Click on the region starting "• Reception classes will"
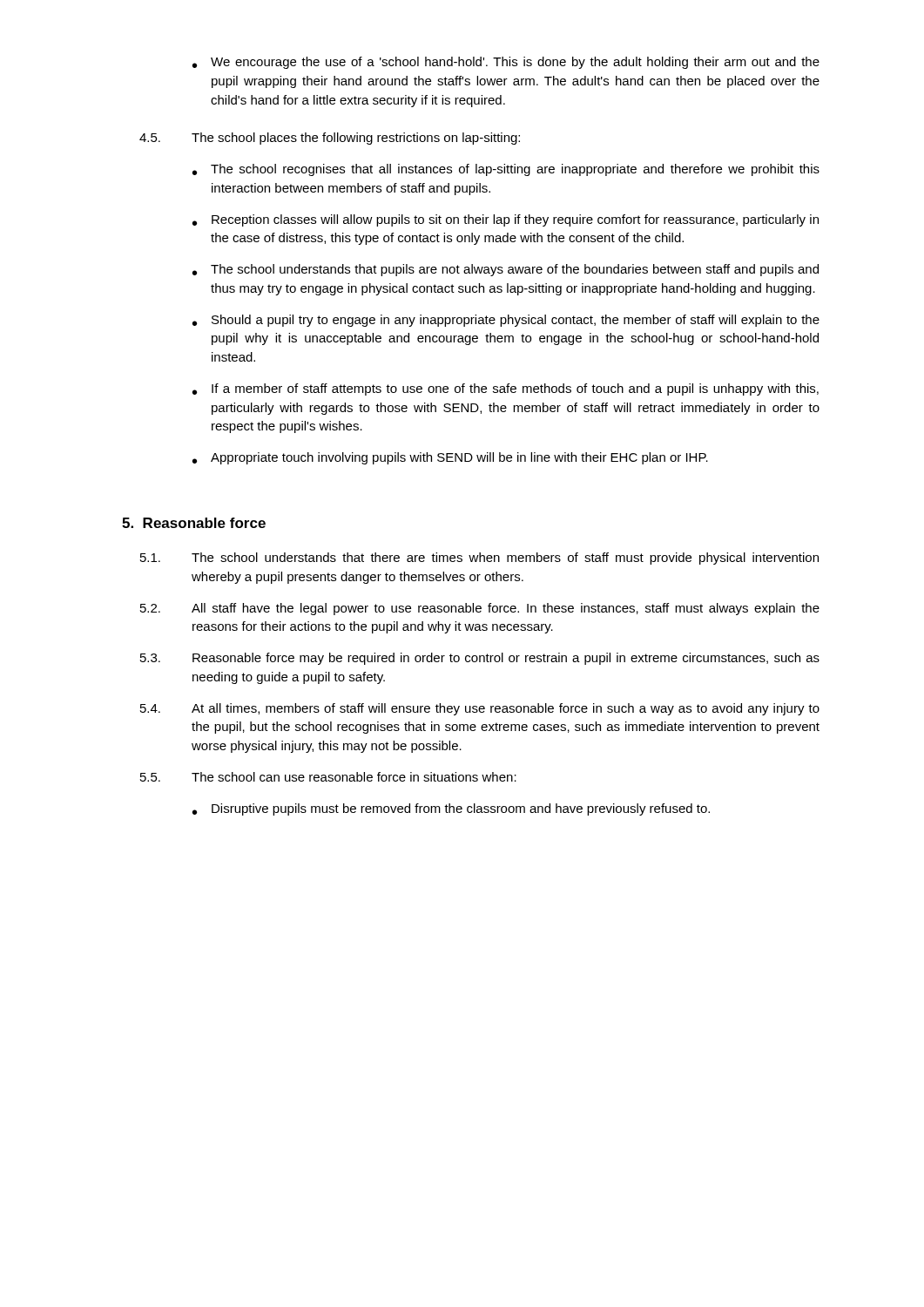 pyautogui.click(x=506, y=228)
